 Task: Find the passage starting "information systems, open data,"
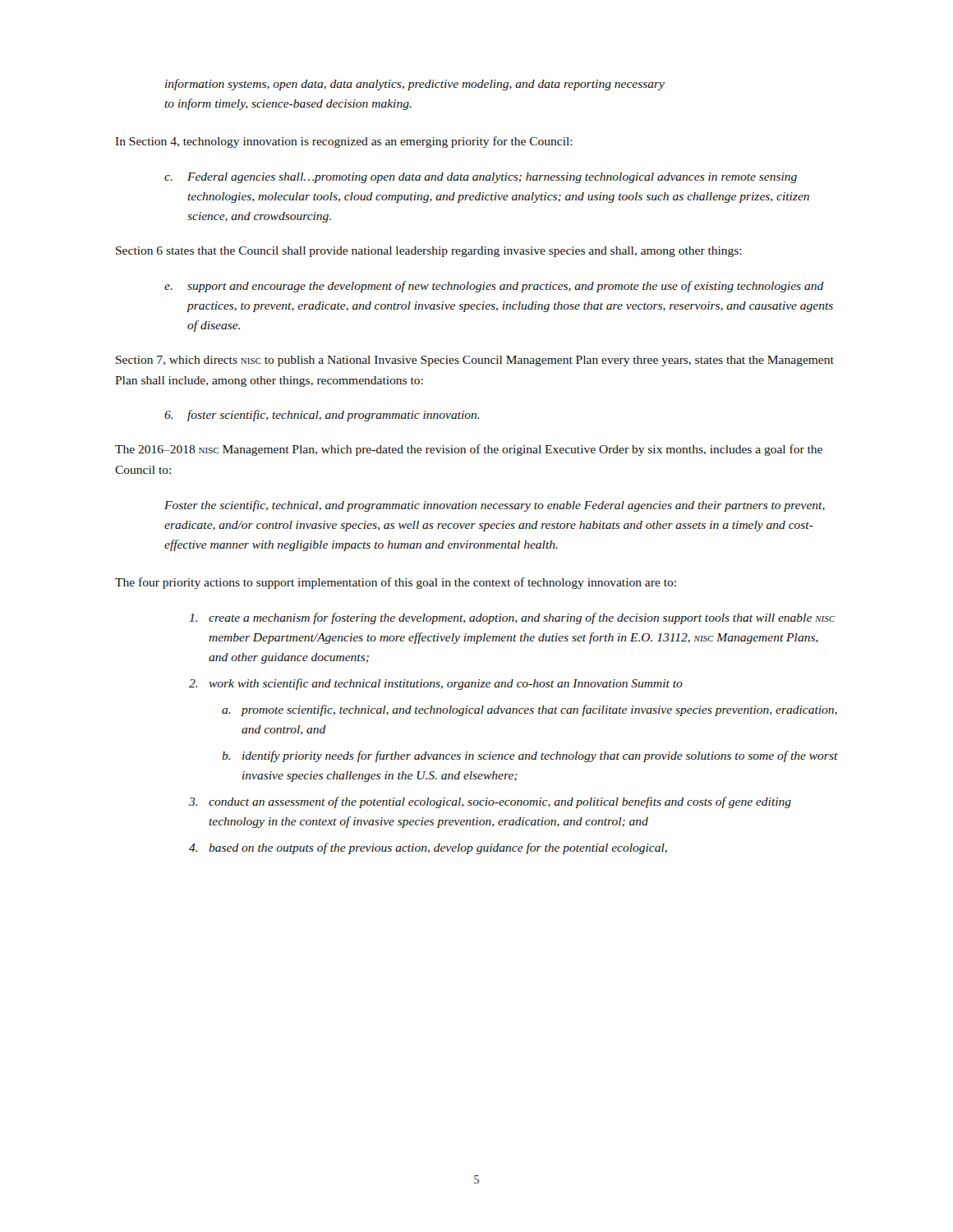click(x=414, y=93)
